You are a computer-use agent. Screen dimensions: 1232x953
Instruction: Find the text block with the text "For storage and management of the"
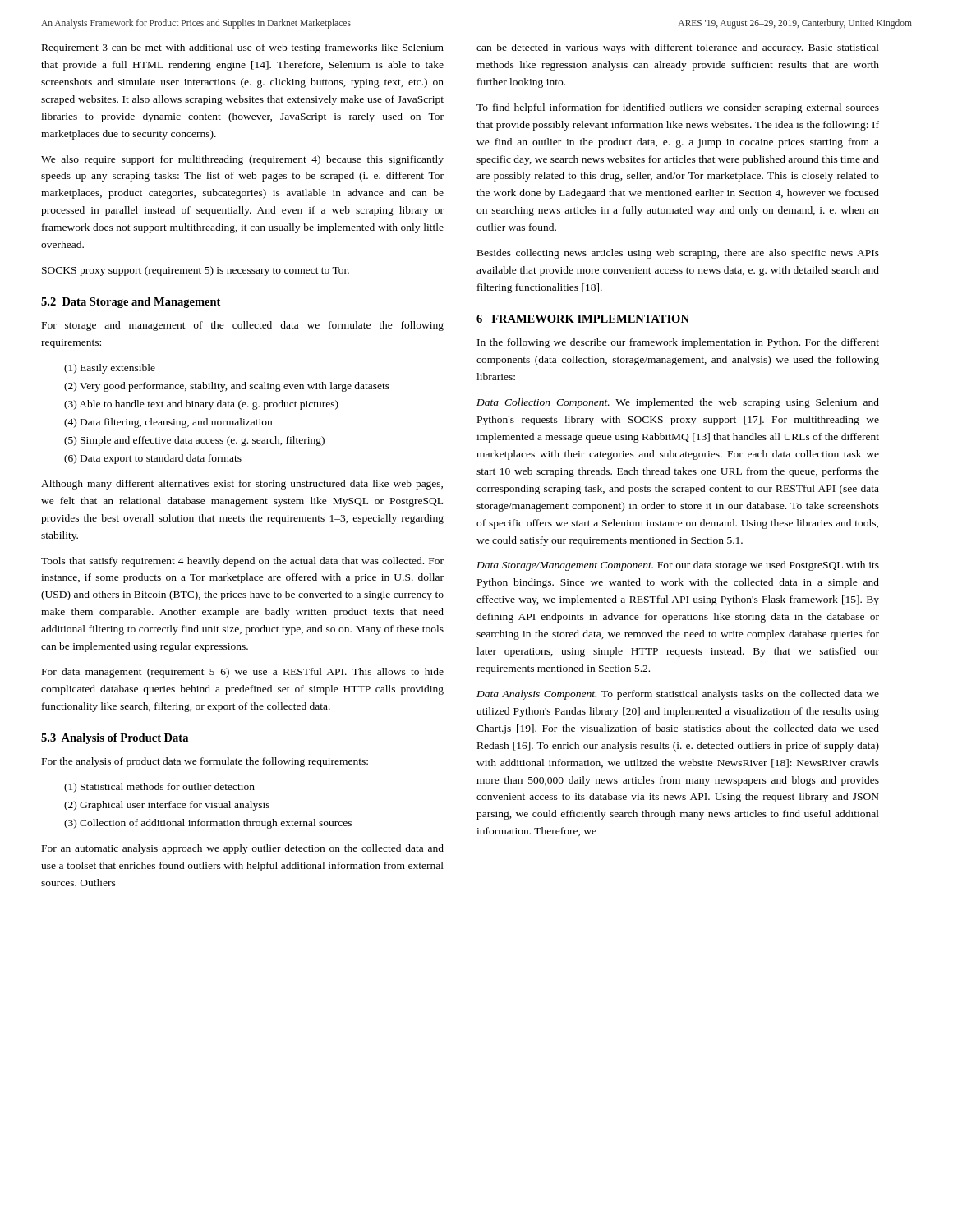tap(242, 335)
